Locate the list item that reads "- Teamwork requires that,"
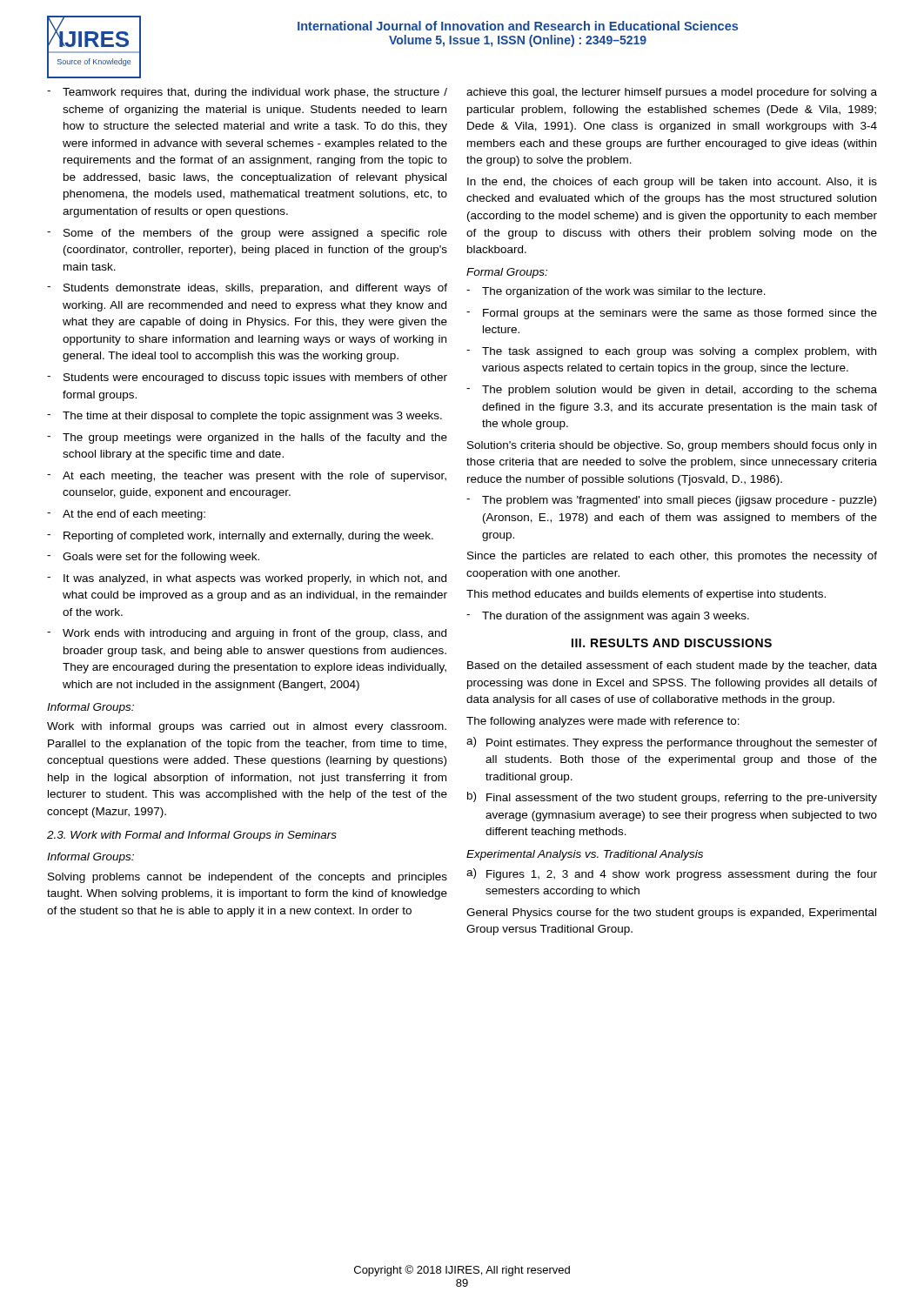Image resolution: width=924 pixels, height=1305 pixels. [247, 152]
